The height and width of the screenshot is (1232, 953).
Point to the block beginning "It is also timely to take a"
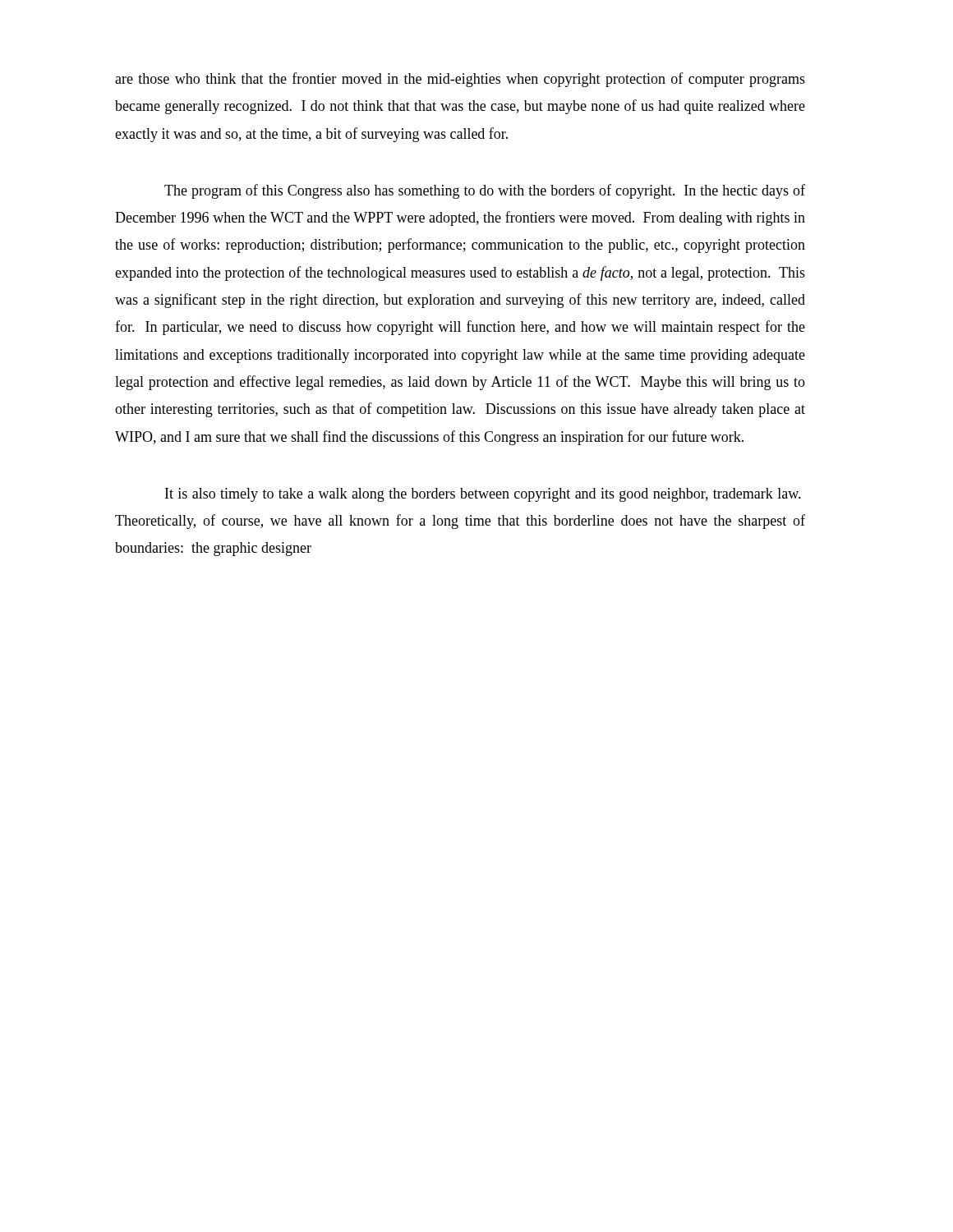coord(460,521)
